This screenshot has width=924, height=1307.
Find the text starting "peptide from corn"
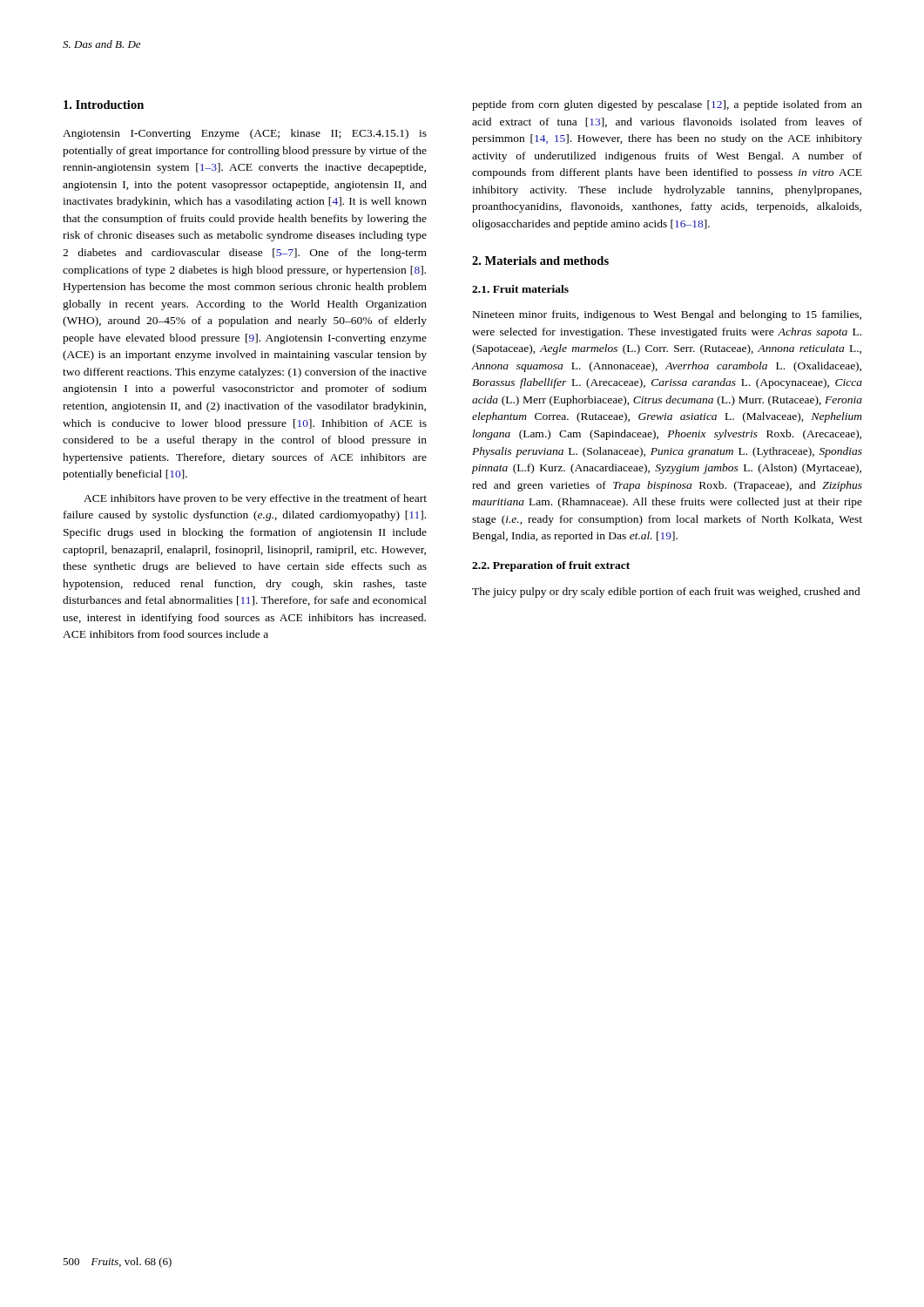click(667, 164)
